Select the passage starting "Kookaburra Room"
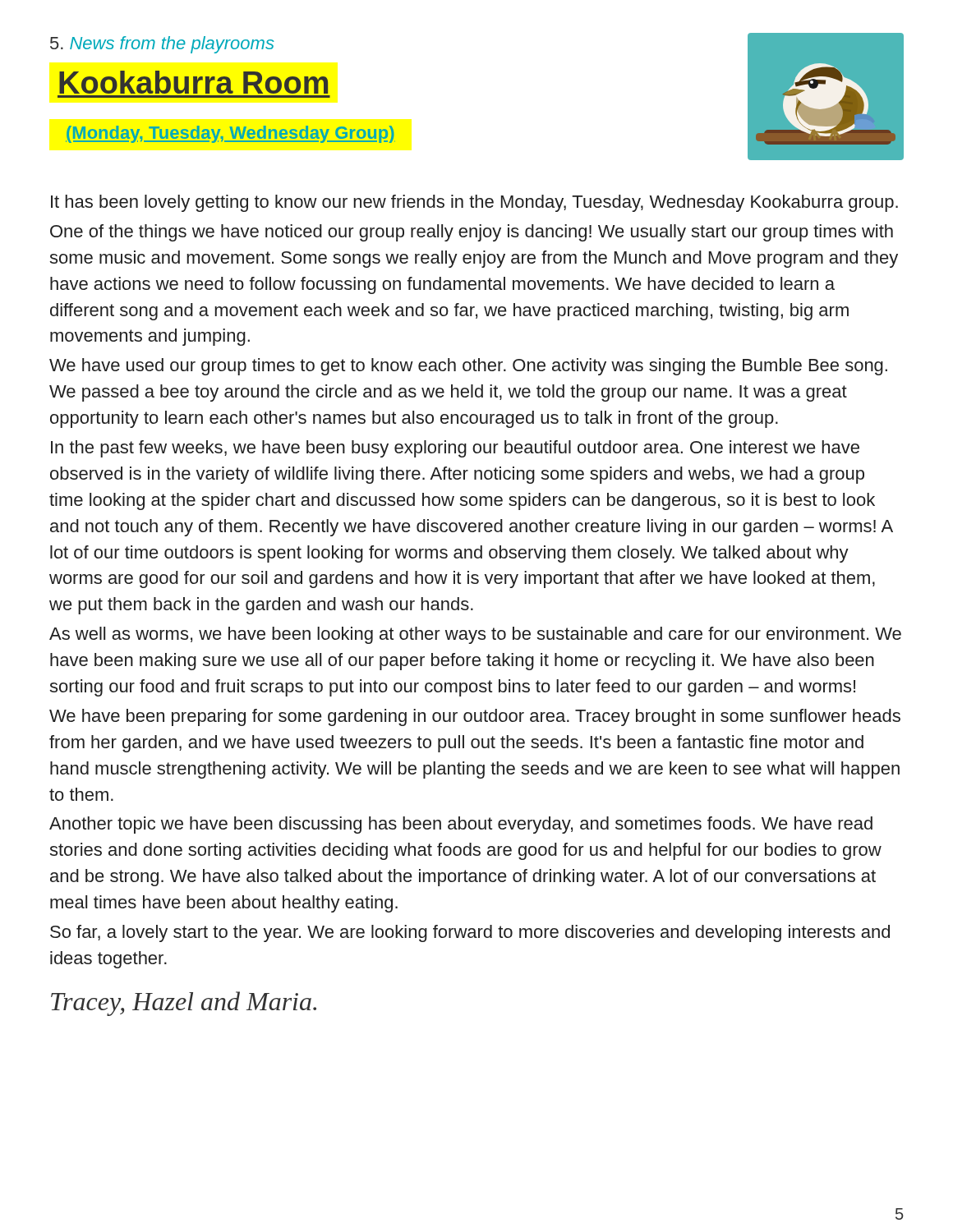The image size is (953, 1232). pyautogui.click(x=194, y=83)
